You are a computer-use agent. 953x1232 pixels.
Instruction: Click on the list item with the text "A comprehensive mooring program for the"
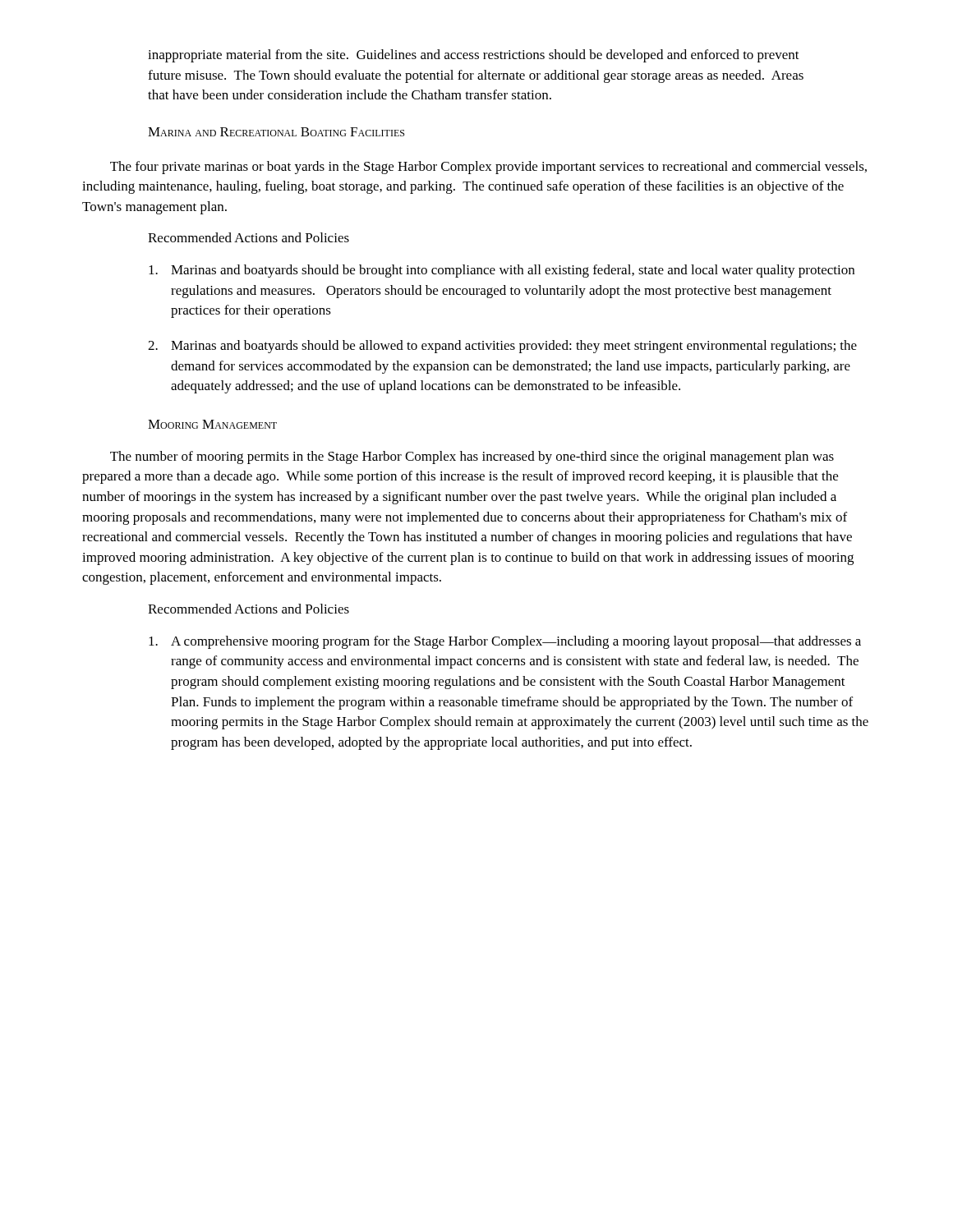tap(509, 692)
